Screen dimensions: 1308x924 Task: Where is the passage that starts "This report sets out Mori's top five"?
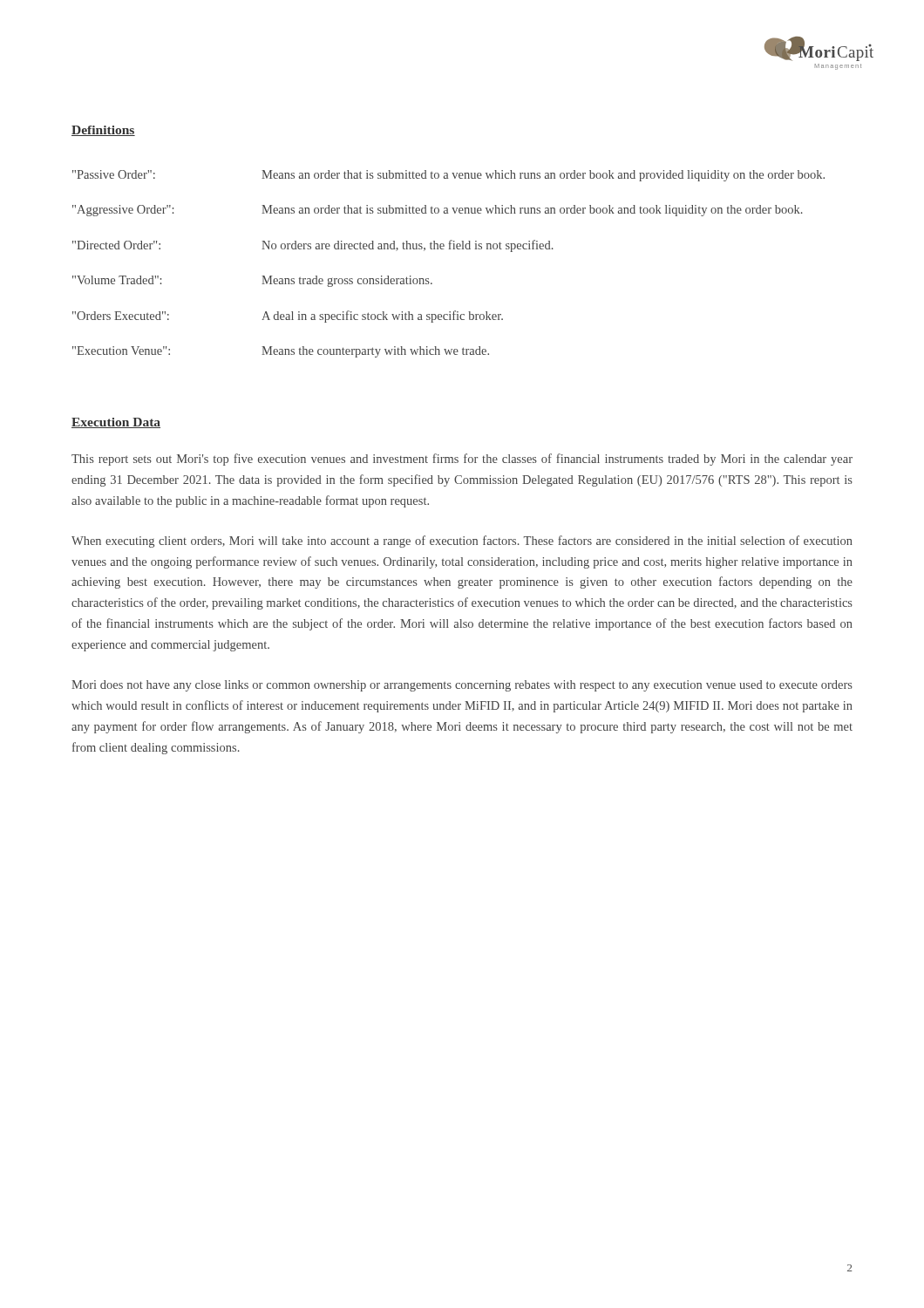462,479
